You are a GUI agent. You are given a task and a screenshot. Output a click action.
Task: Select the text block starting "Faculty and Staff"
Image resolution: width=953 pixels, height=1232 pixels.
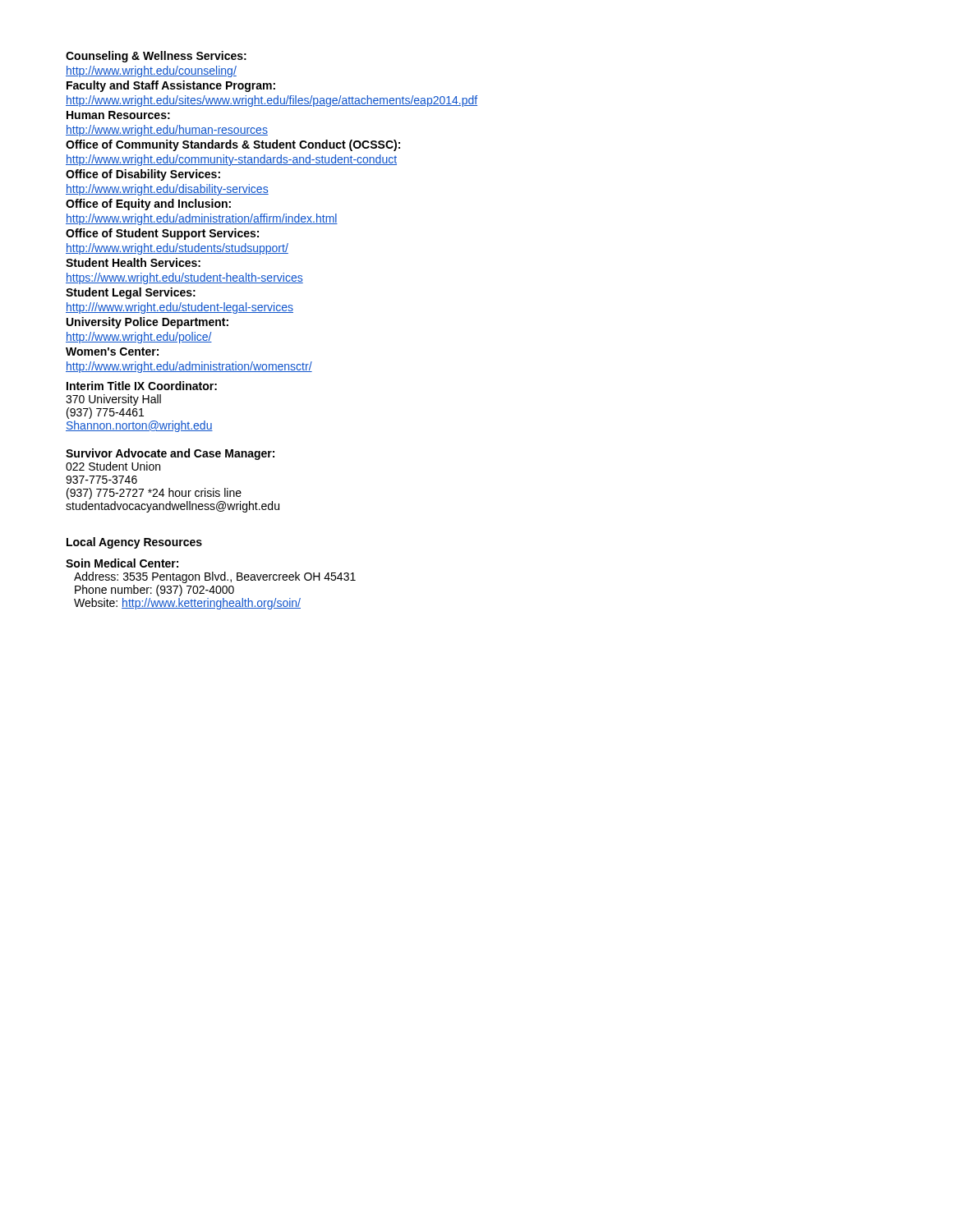171,85
